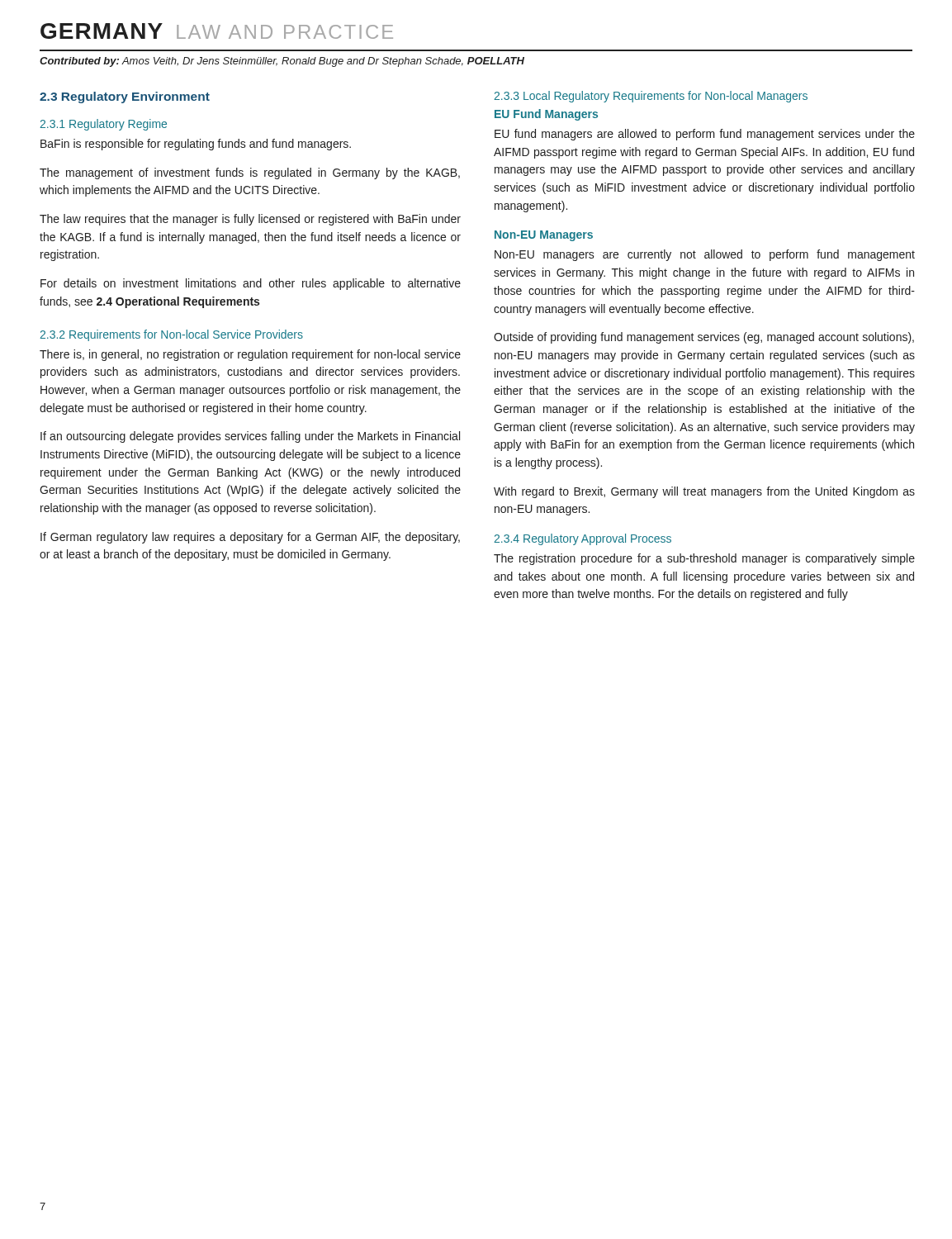
Task: Select the region starting "There is, in general, no registration or"
Action: [x=250, y=381]
